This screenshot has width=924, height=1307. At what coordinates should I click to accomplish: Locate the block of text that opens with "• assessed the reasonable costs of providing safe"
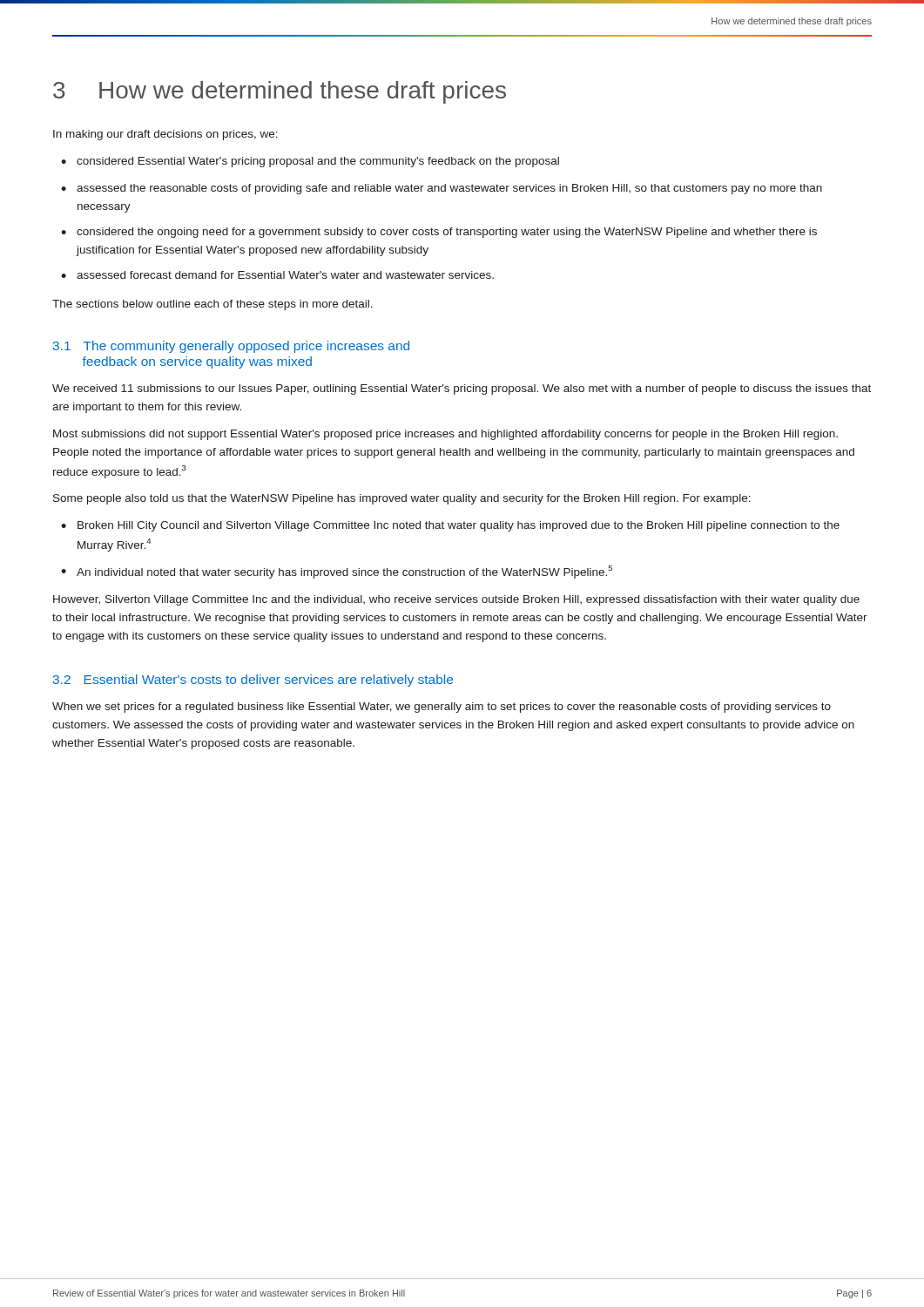pos(466,198)
